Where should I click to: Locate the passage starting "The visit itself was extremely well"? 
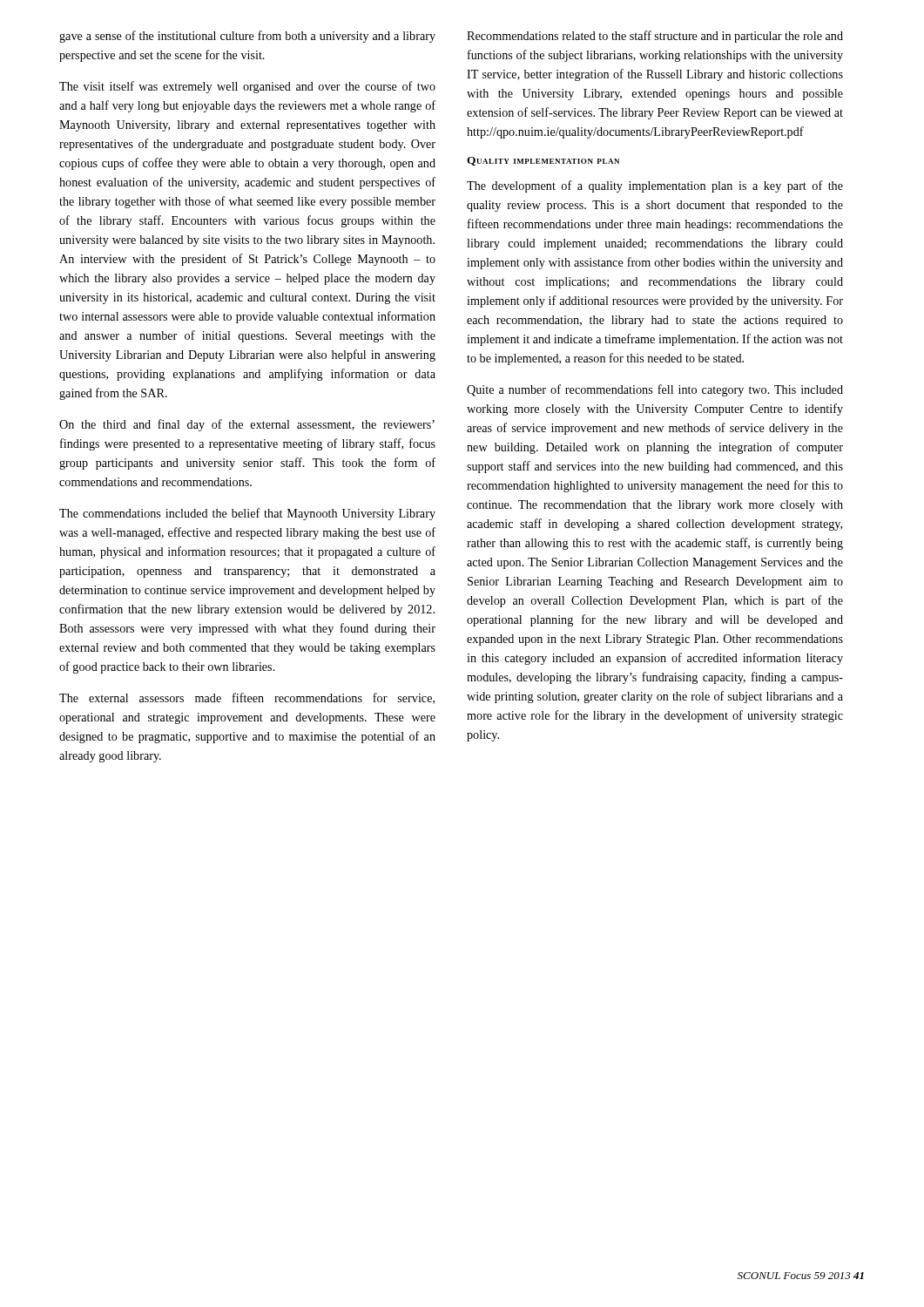(x=247, y=240)
